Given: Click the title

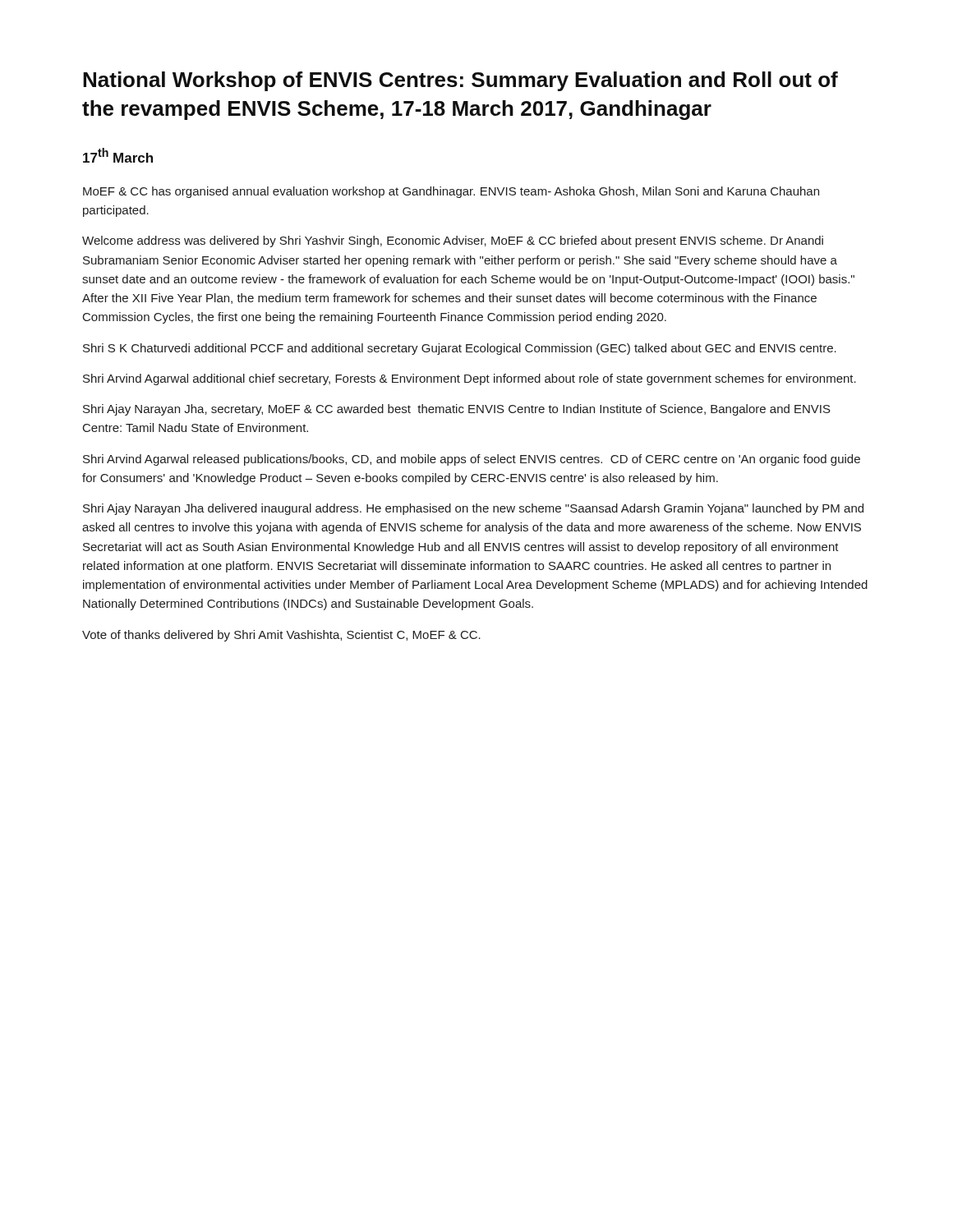Looking at the screenshot, I should pos(476,94).
